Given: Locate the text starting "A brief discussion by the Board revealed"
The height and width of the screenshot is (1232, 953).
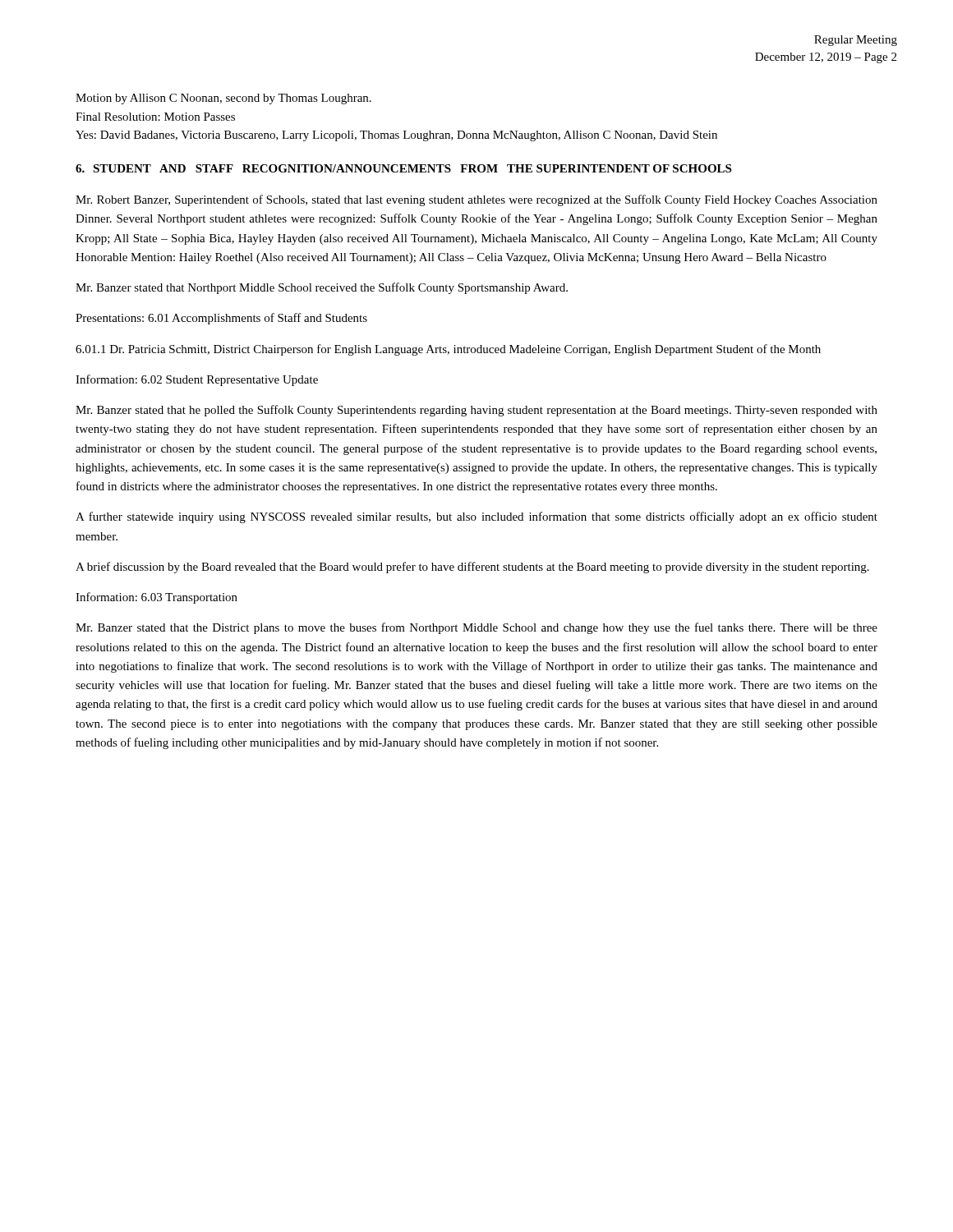Looking at the screenshot, I should point(473,567).
